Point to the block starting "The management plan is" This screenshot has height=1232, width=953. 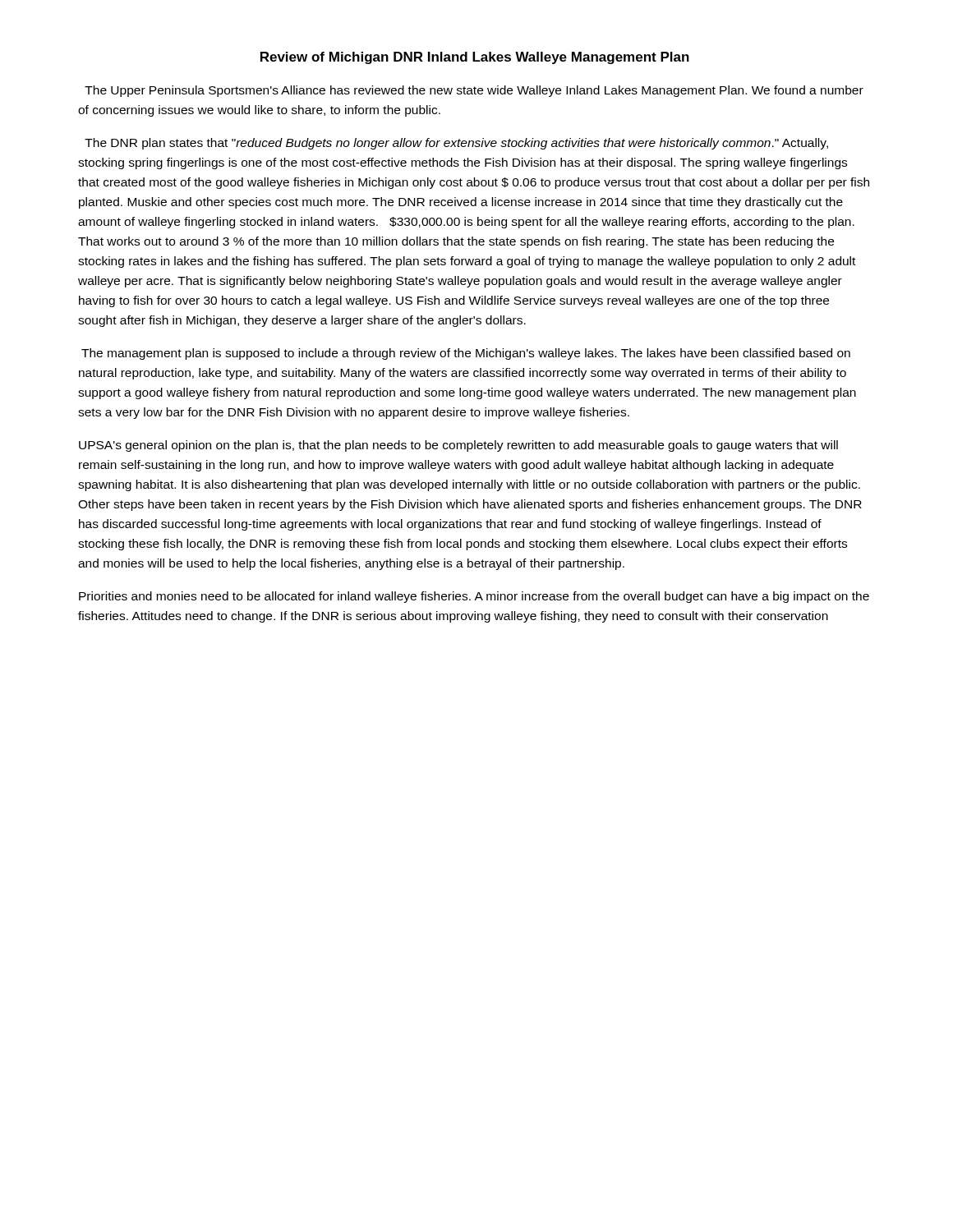tap(467, 383)
